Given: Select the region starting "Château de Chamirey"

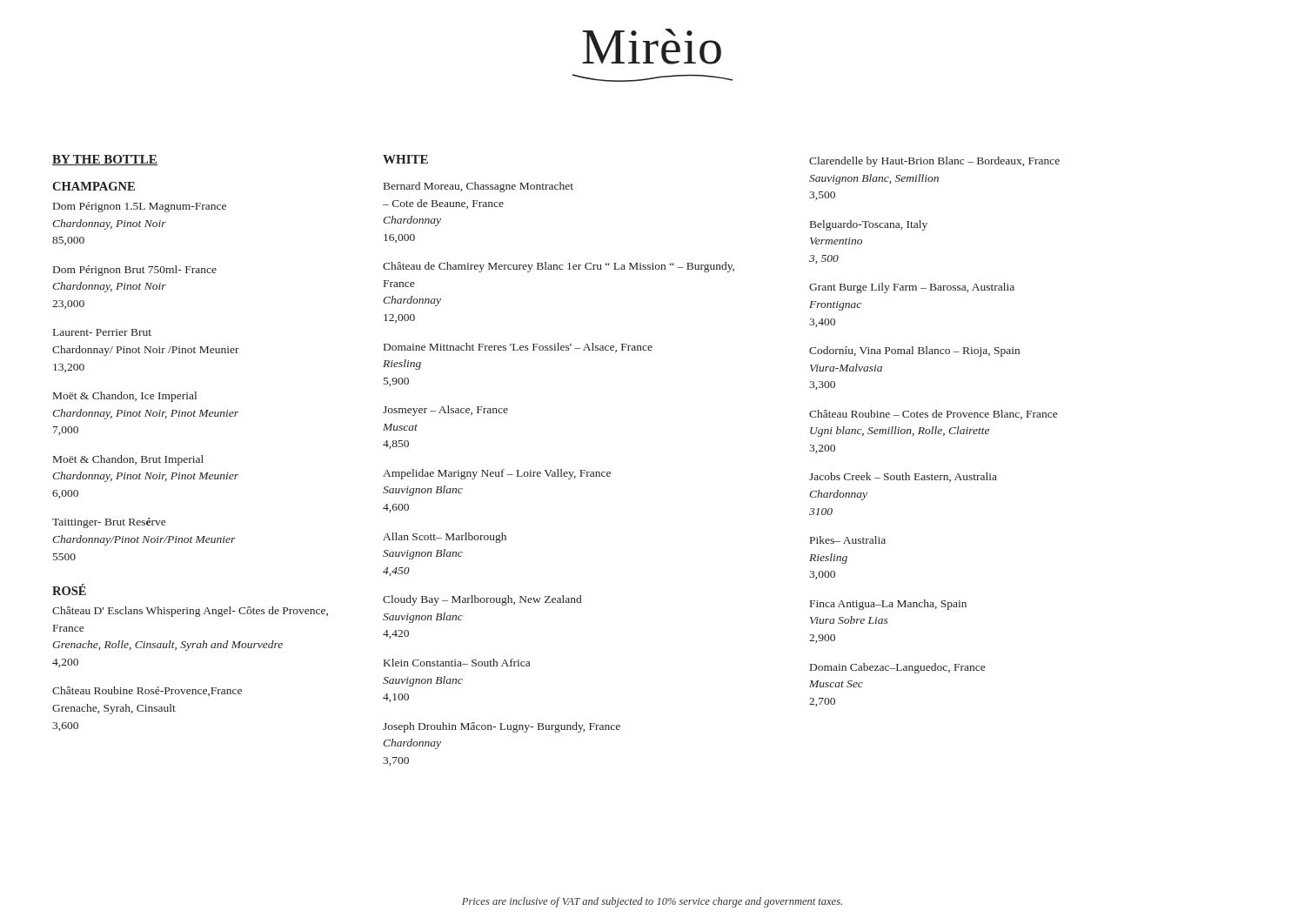Looking at the screenshot, I should click(559, 267).
